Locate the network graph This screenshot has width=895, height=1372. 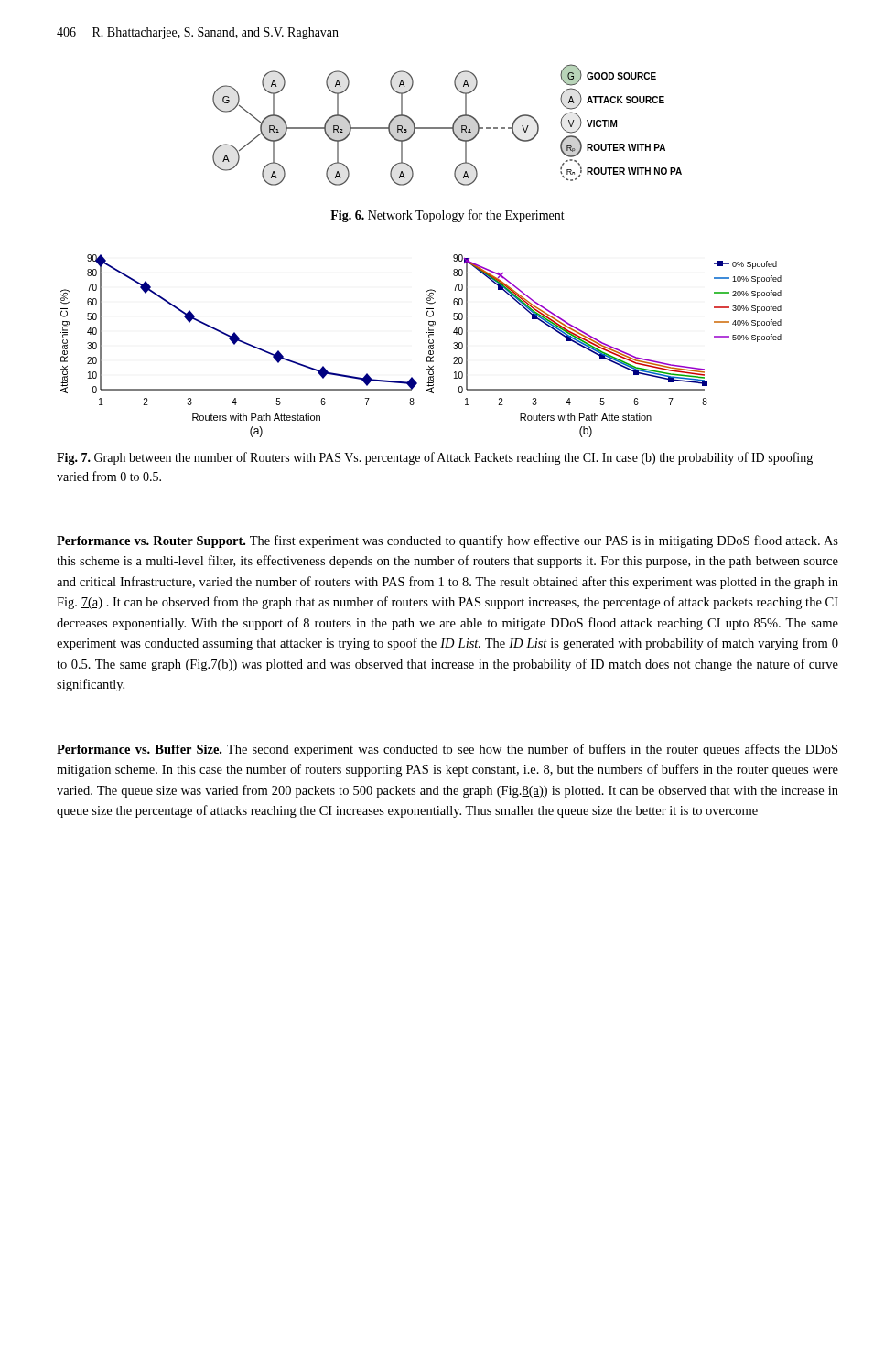[448, 128]
